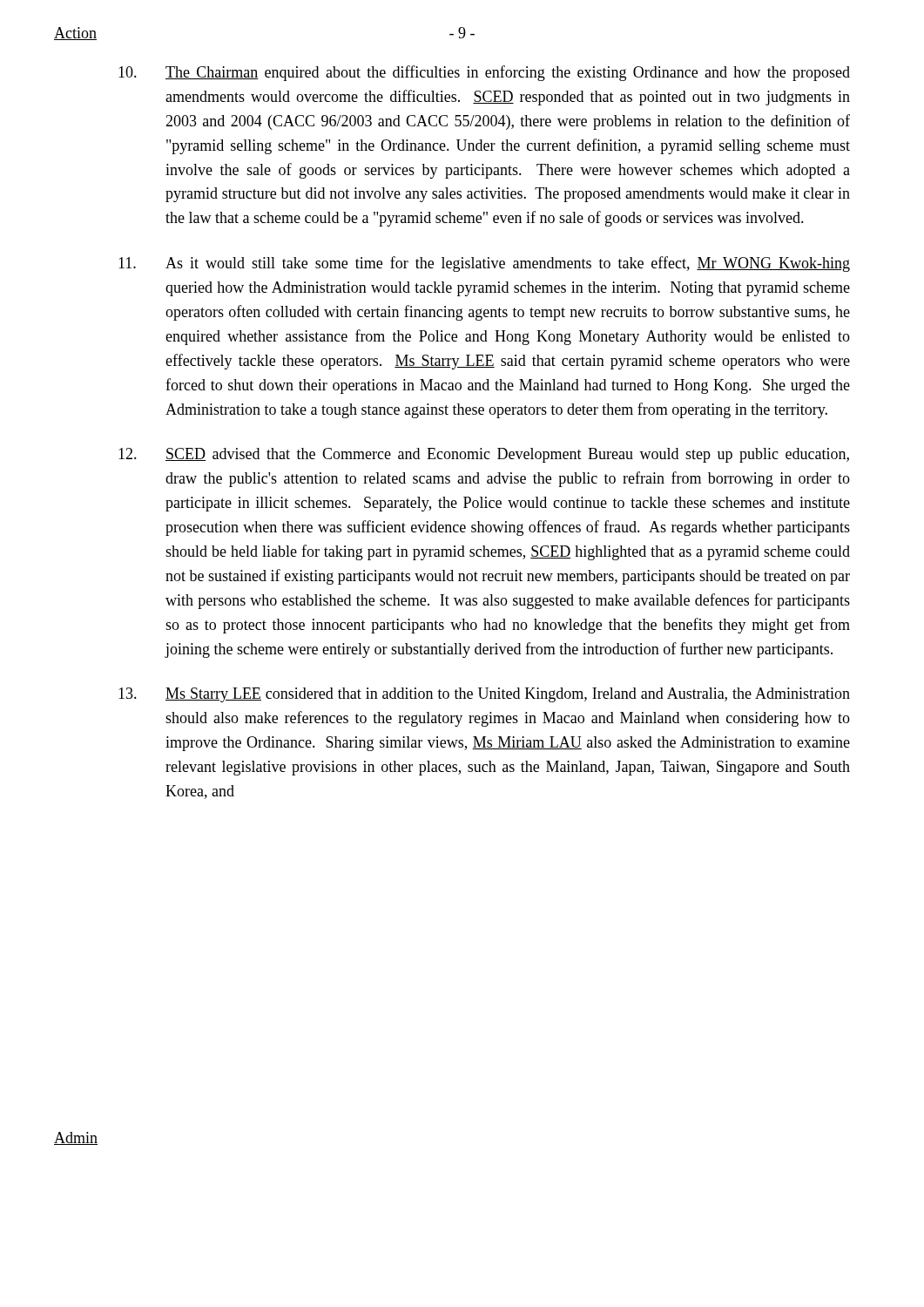Where is the passage that starts "The Chairman enquired about"?

[x=484, y=146]
